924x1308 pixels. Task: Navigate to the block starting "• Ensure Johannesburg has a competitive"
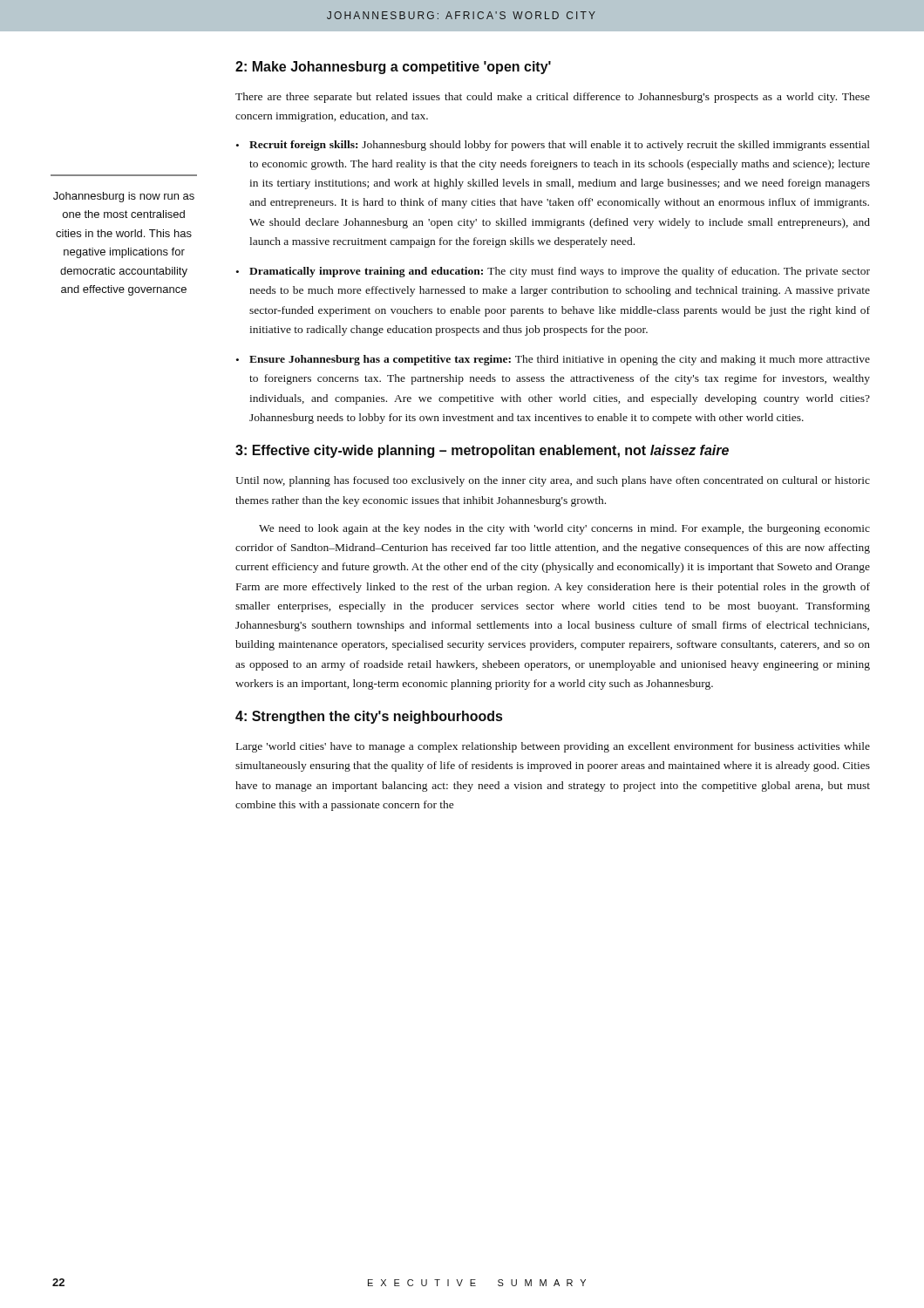tap(553, 389)
